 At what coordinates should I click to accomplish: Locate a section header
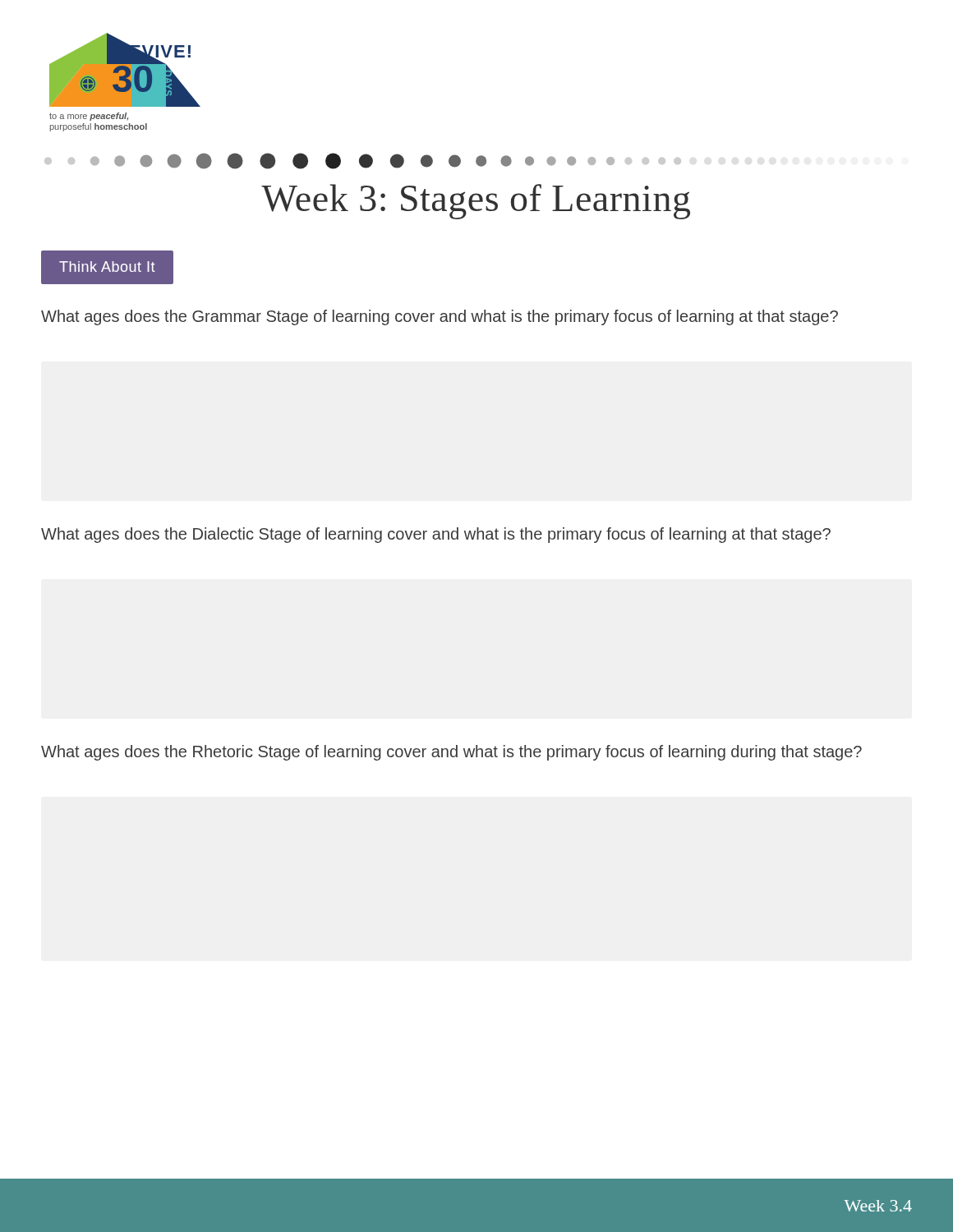pyautogui.click(x=107, y=267)
